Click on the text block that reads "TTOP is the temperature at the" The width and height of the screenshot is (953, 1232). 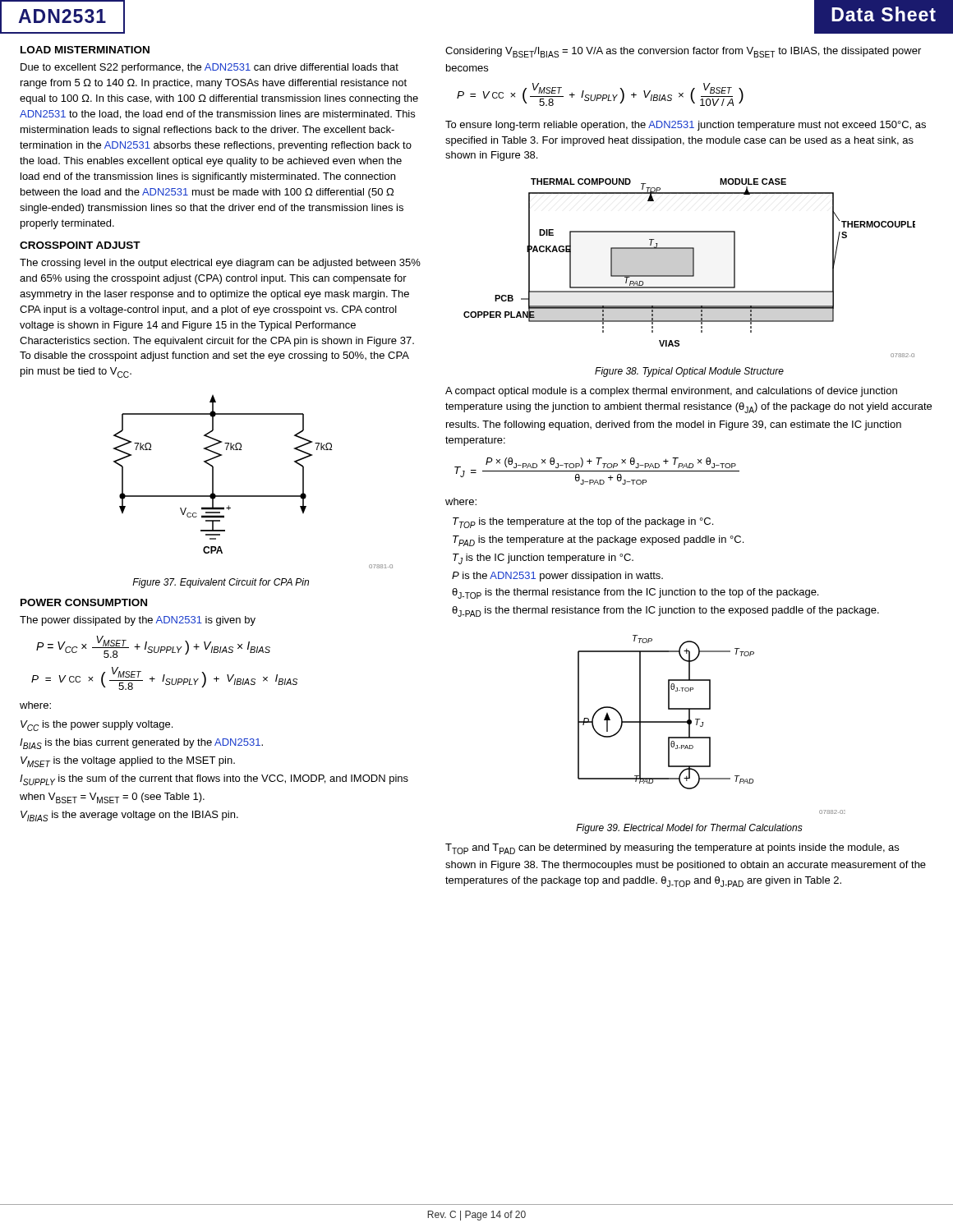tap(666, 567)
